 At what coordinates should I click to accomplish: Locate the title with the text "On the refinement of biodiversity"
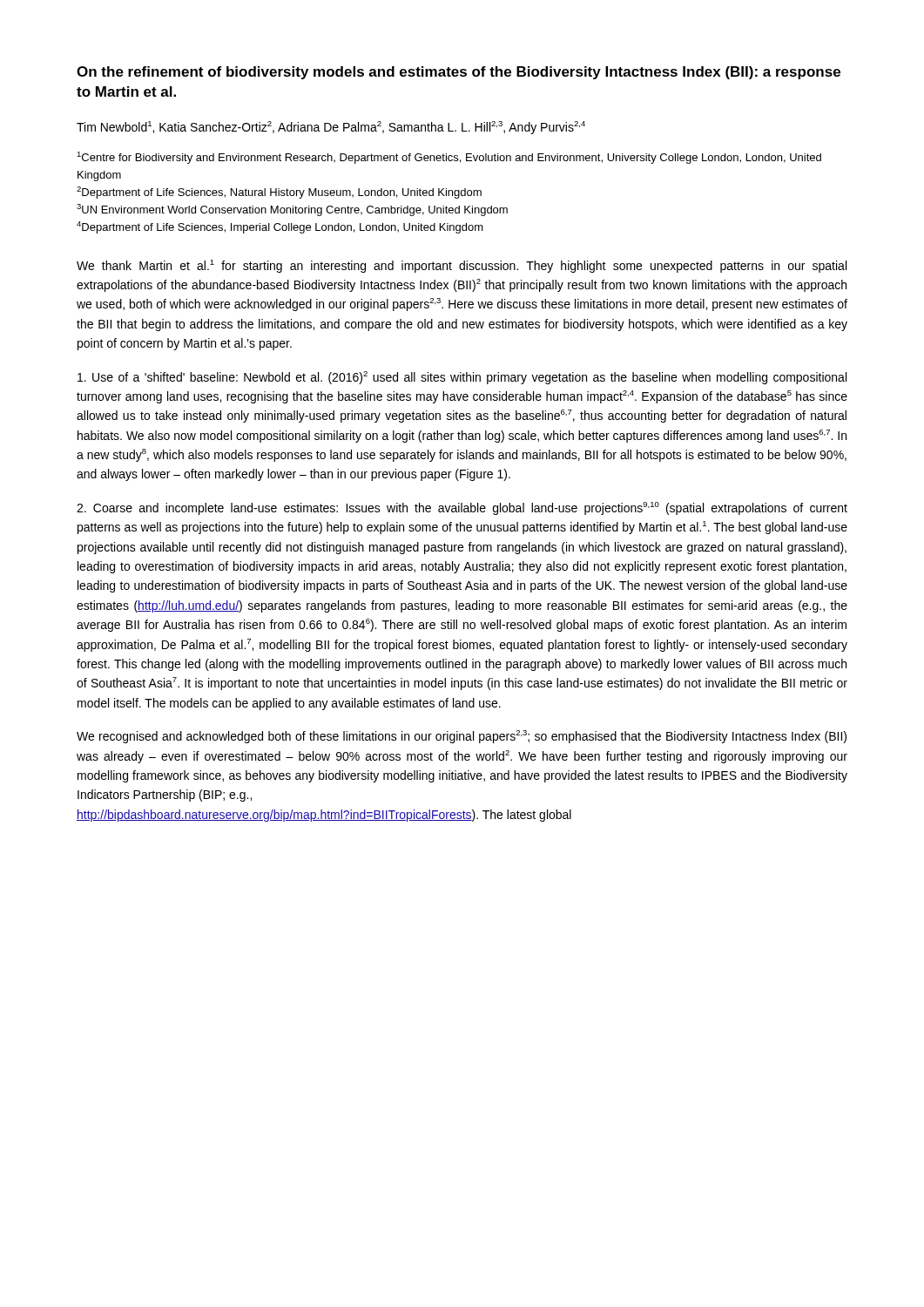point(459,82)
